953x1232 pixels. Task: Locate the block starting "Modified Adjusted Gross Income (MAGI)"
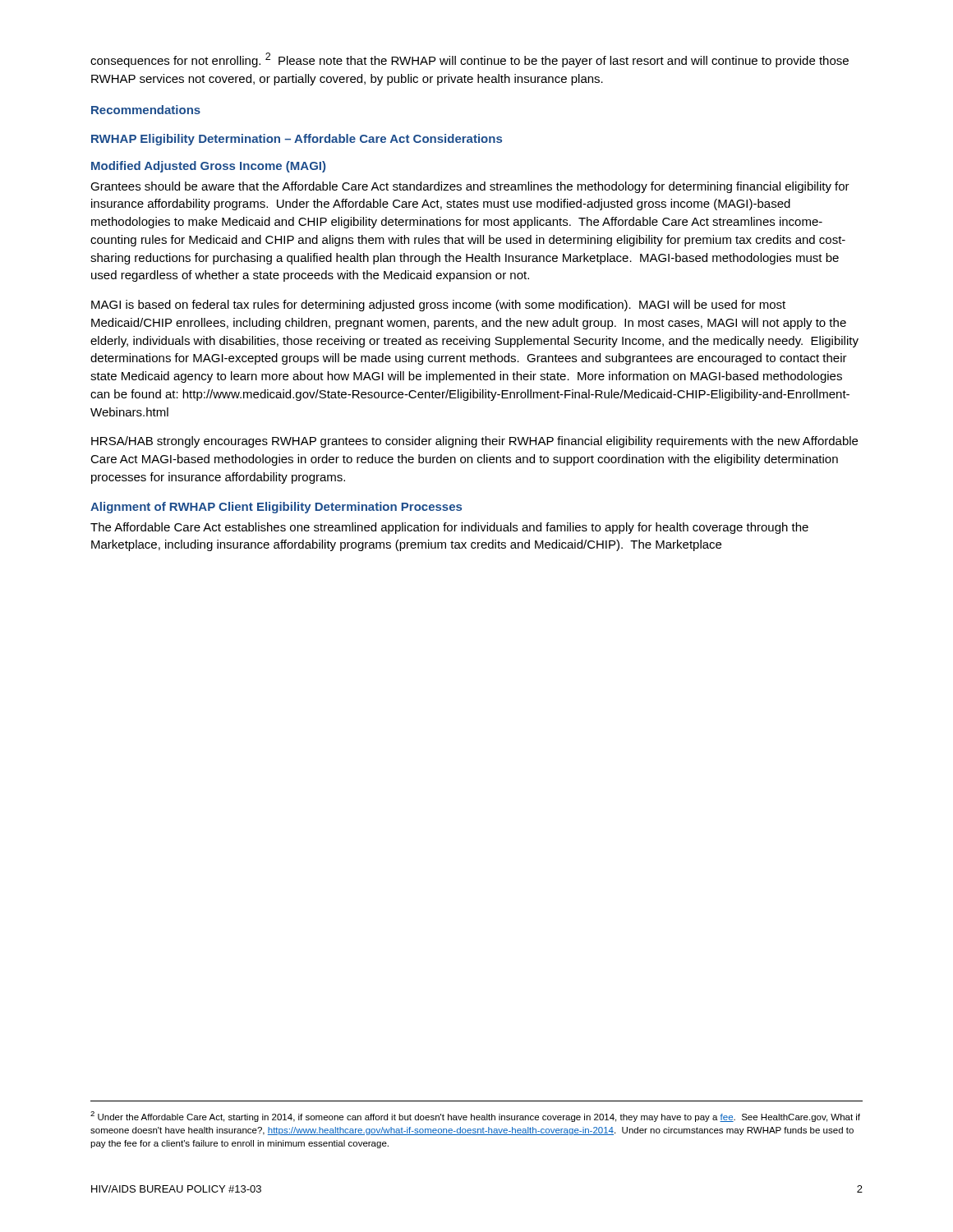point(208,165)
